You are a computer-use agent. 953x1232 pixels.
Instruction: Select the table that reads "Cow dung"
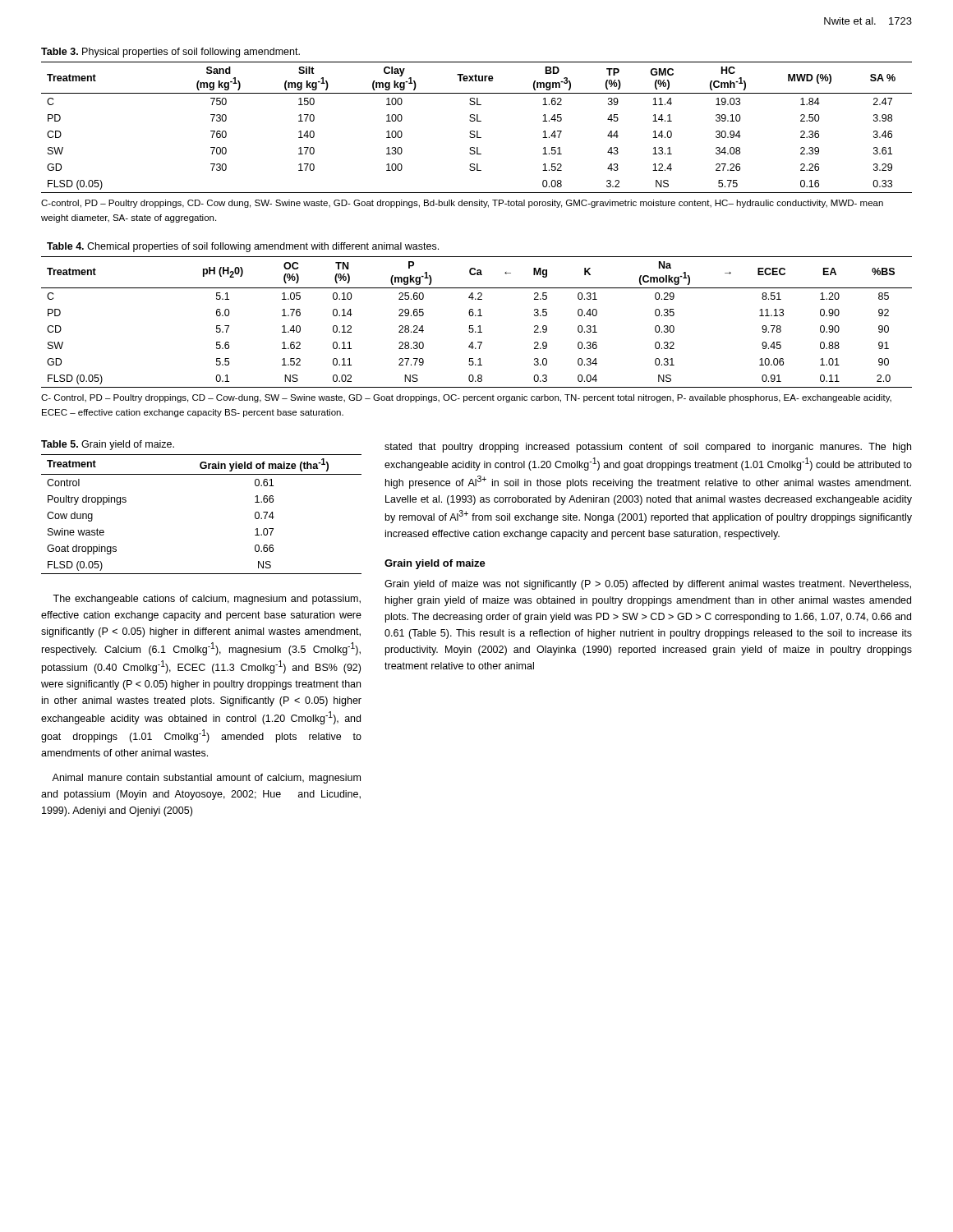click(201, 514)
